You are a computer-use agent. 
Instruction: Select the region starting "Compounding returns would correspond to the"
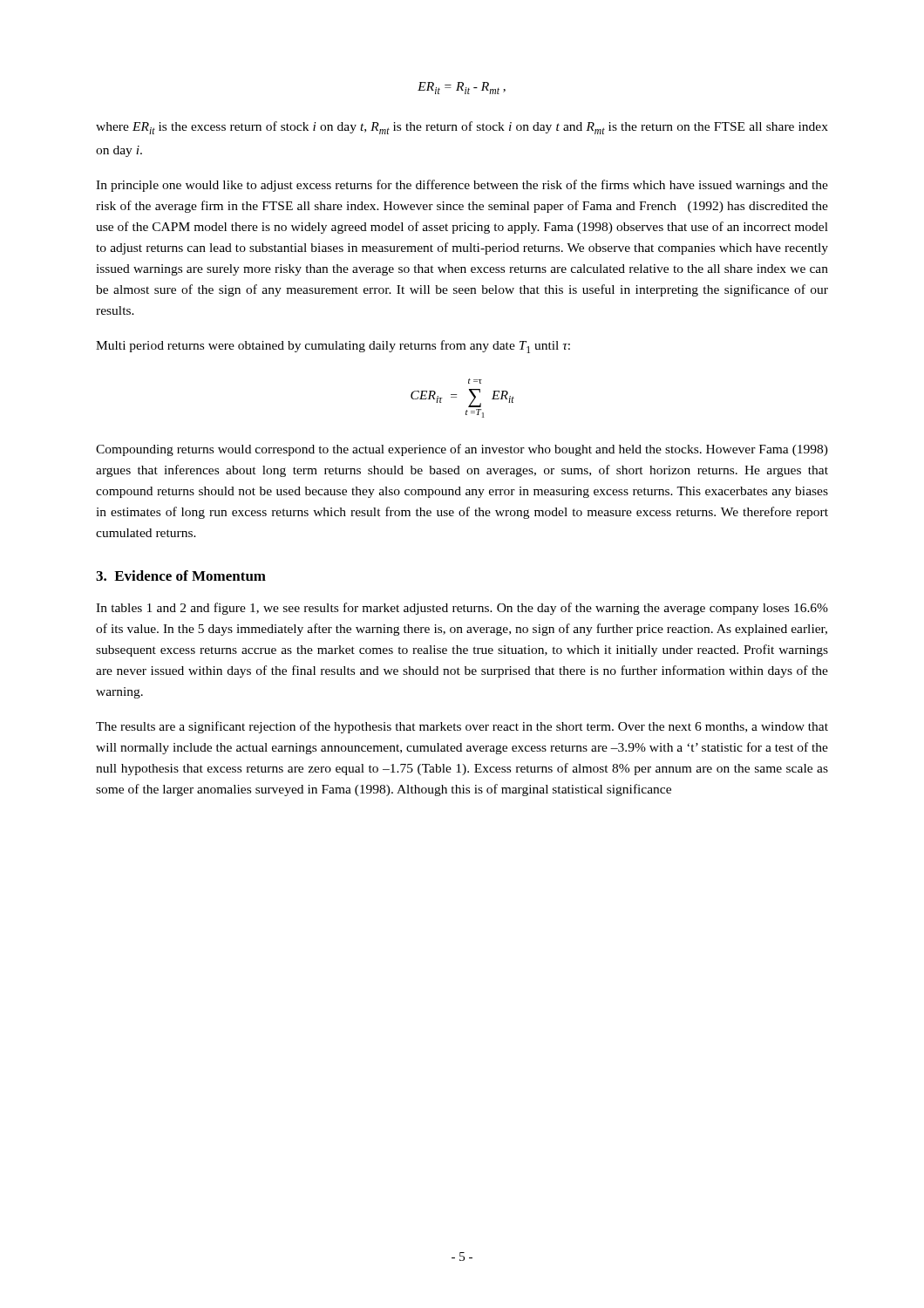[462, 491]
